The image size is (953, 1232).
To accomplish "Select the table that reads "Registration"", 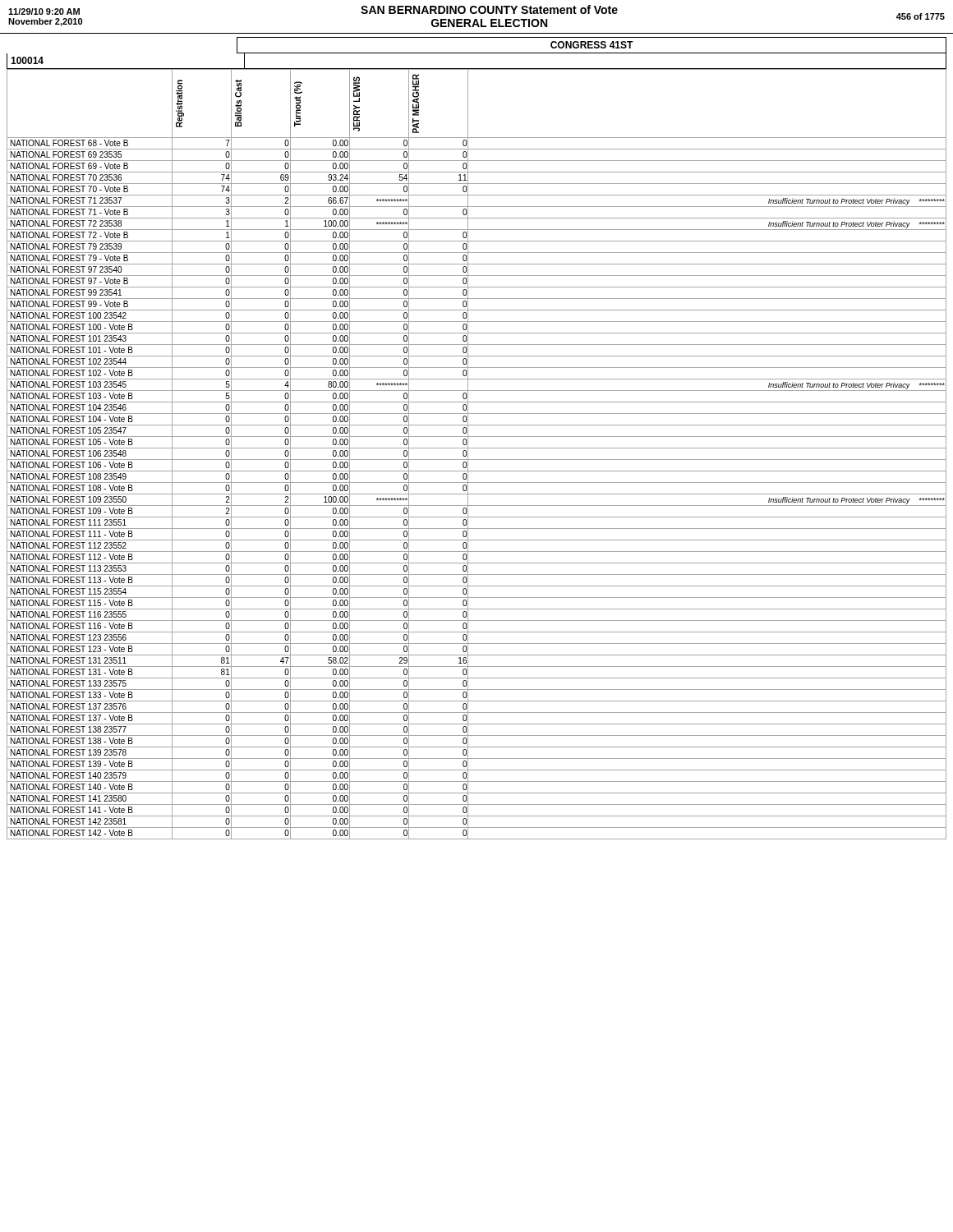I will [476, 454].
